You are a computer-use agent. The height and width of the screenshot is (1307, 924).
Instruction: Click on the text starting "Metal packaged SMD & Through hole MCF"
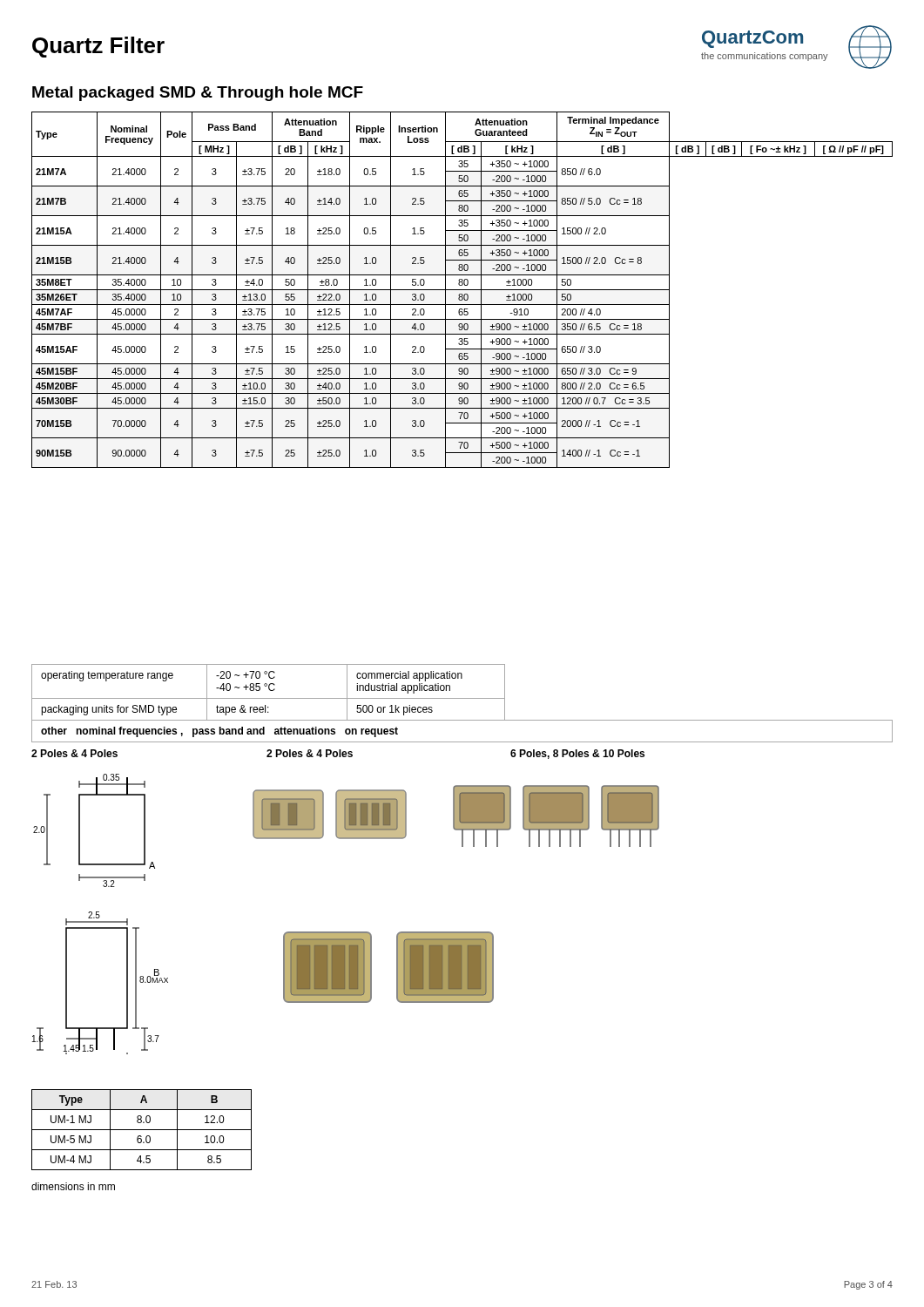(197, 92)
